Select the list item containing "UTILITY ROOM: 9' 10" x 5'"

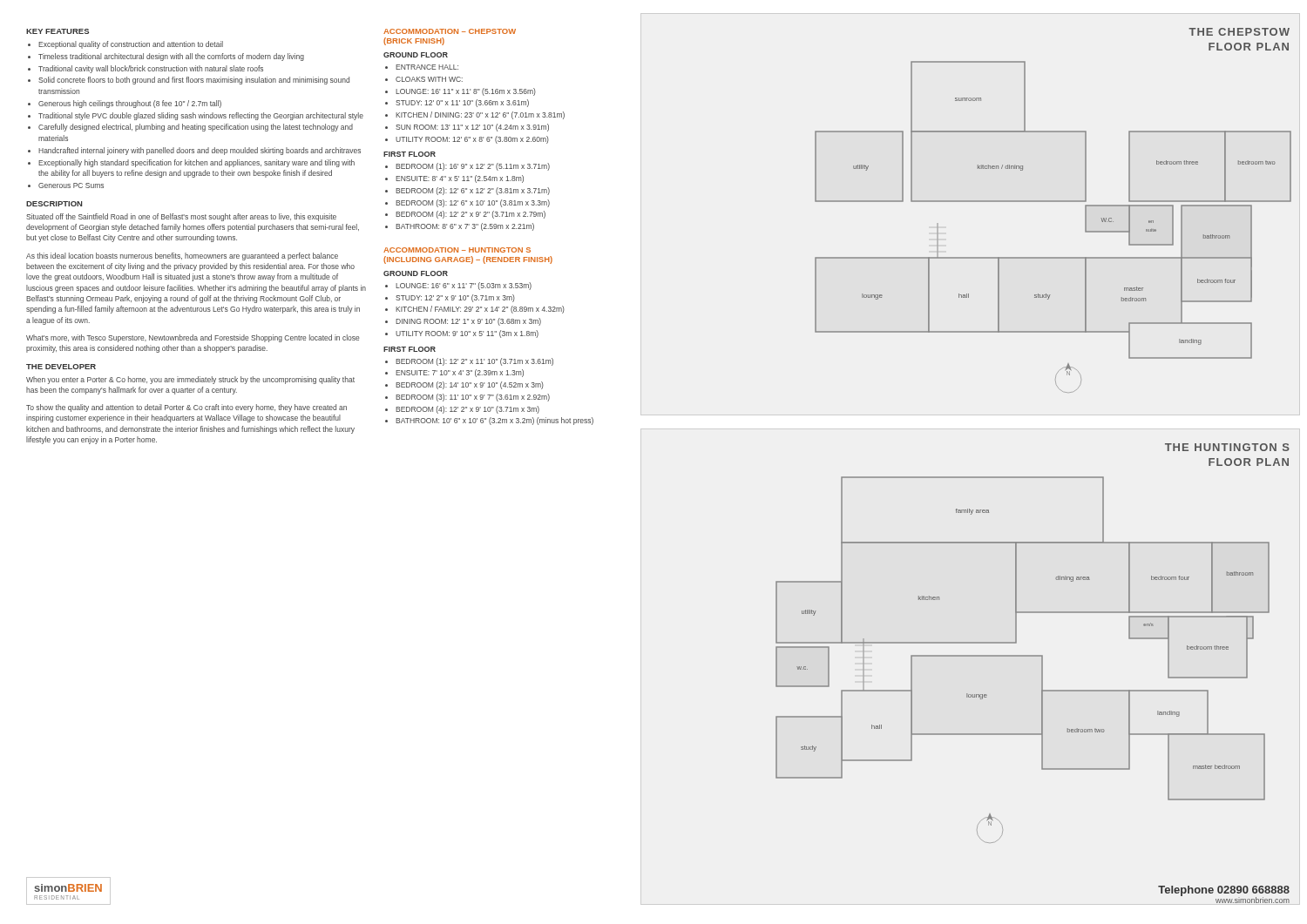[x=467, y=333]
